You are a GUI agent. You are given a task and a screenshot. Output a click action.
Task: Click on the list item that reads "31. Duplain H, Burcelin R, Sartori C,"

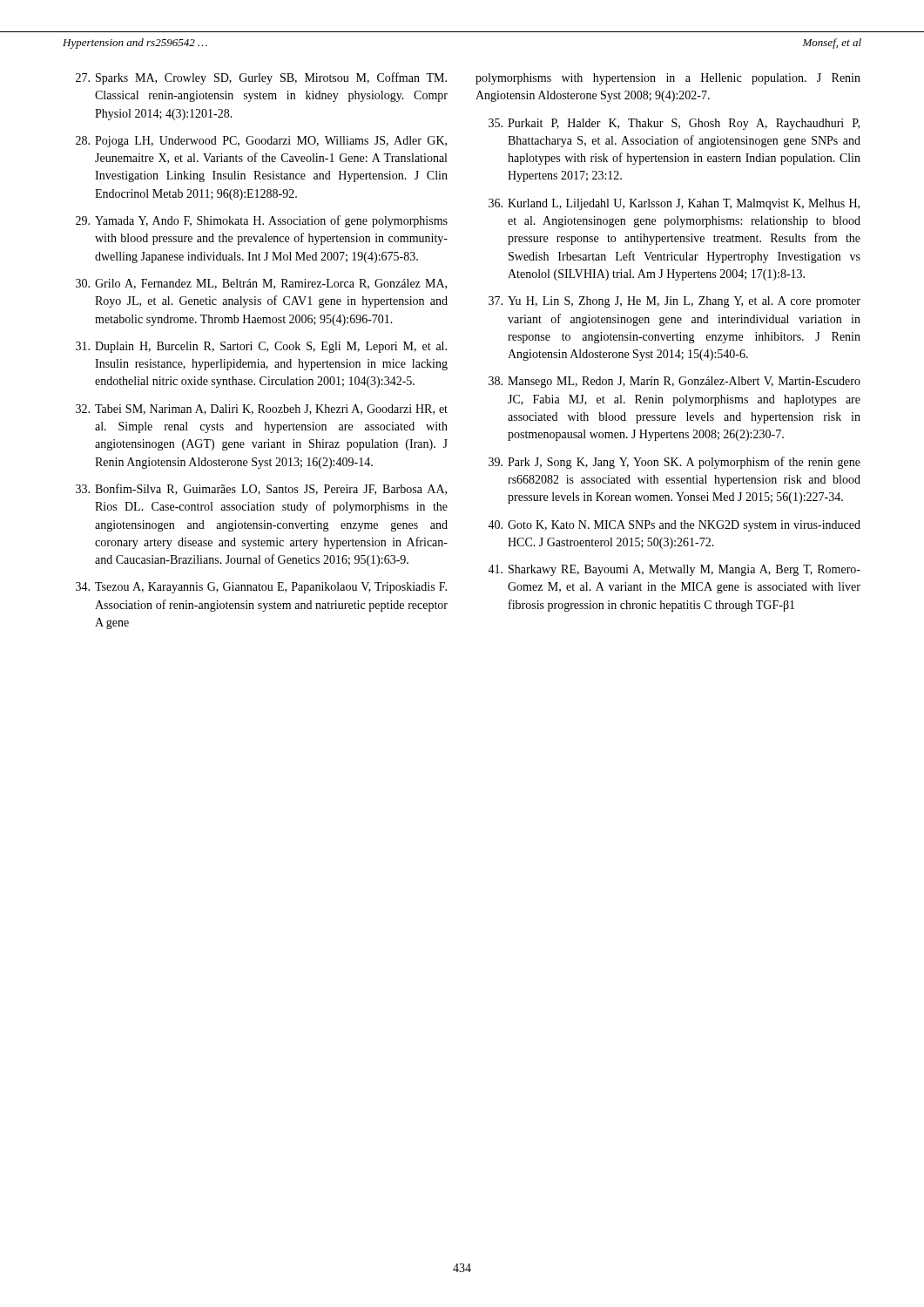coord(255,365)
